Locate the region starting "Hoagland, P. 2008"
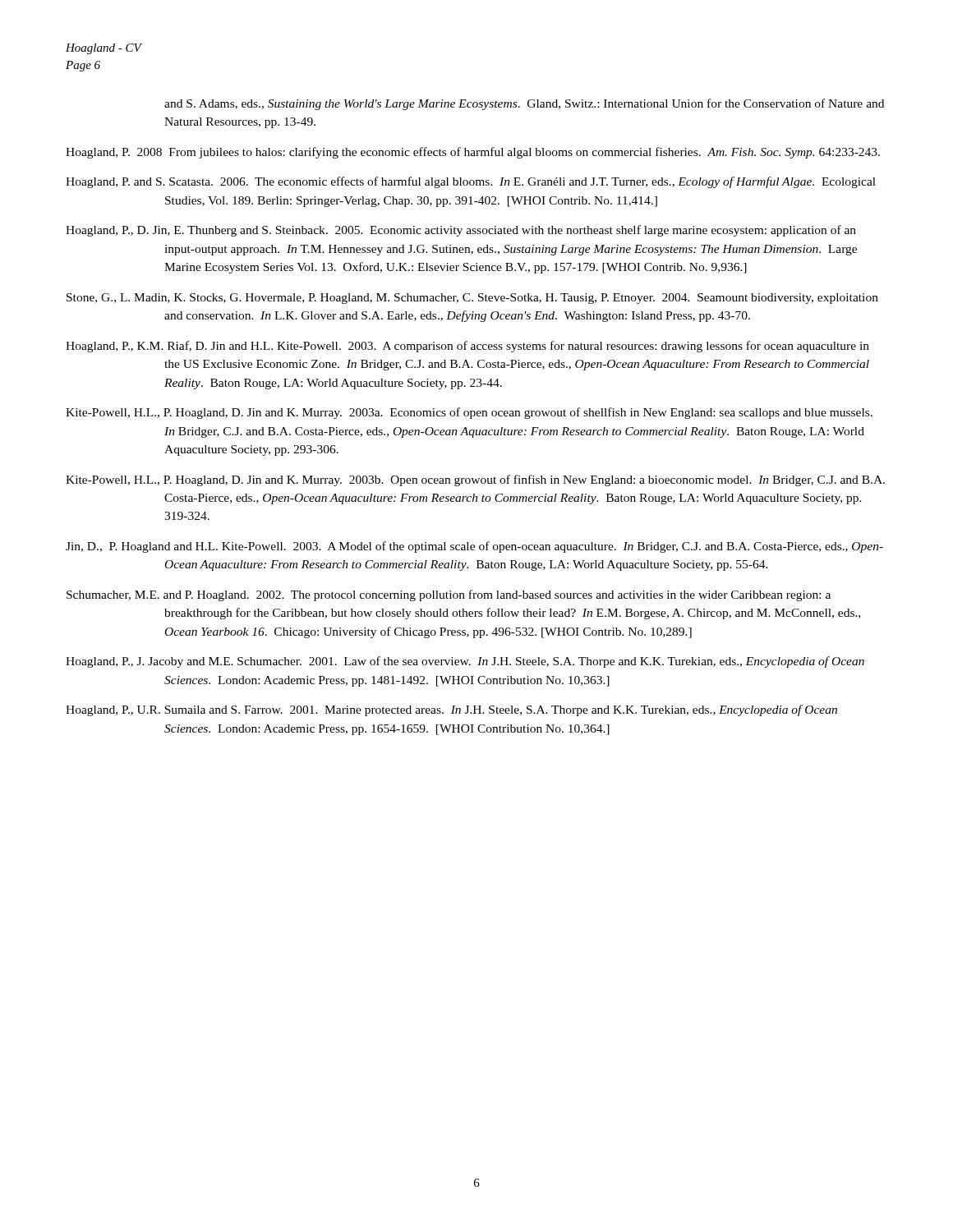The image size is (953, 1232). click(x=473, y=151)
